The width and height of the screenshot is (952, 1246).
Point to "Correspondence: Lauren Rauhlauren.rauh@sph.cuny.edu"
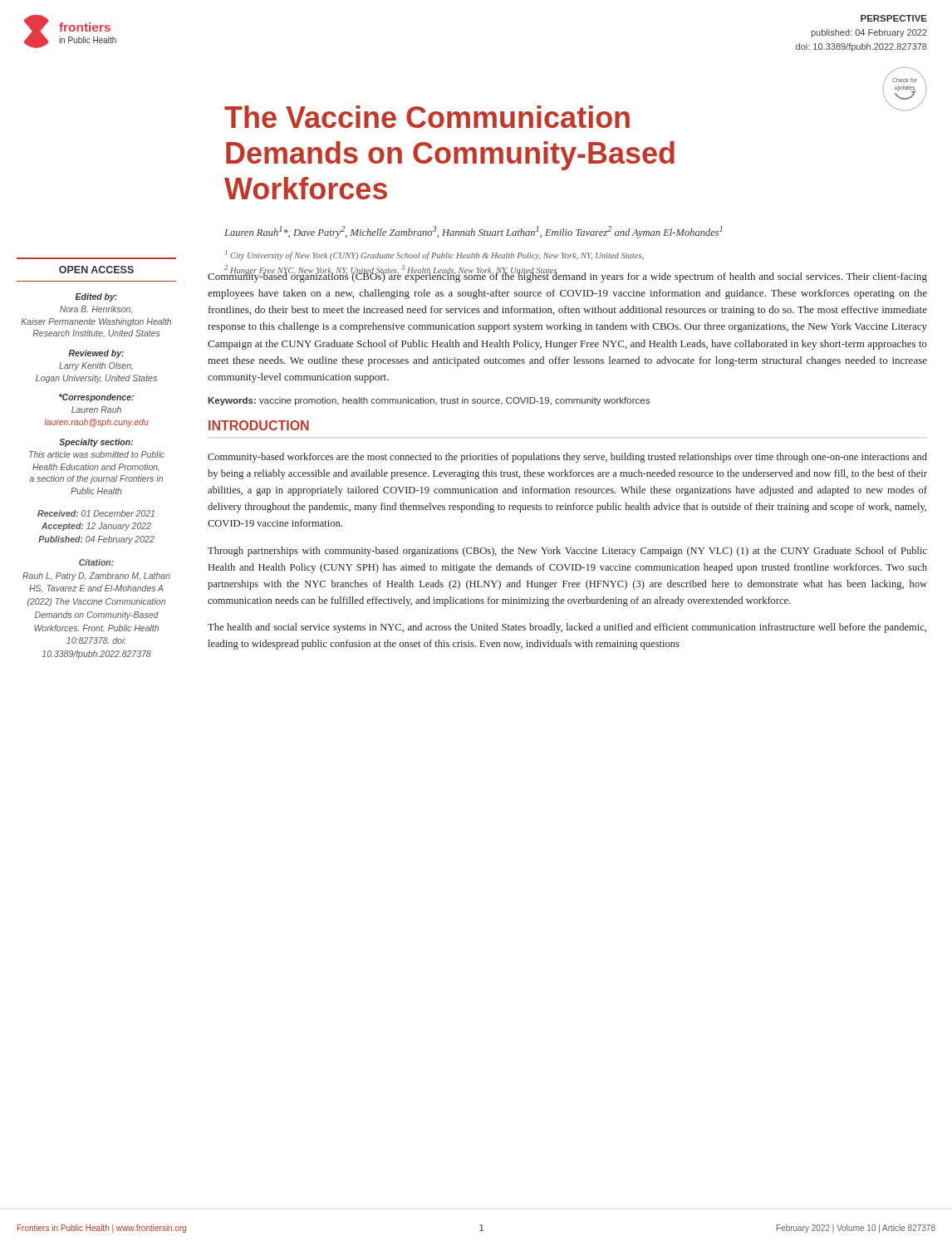(96, 410)
